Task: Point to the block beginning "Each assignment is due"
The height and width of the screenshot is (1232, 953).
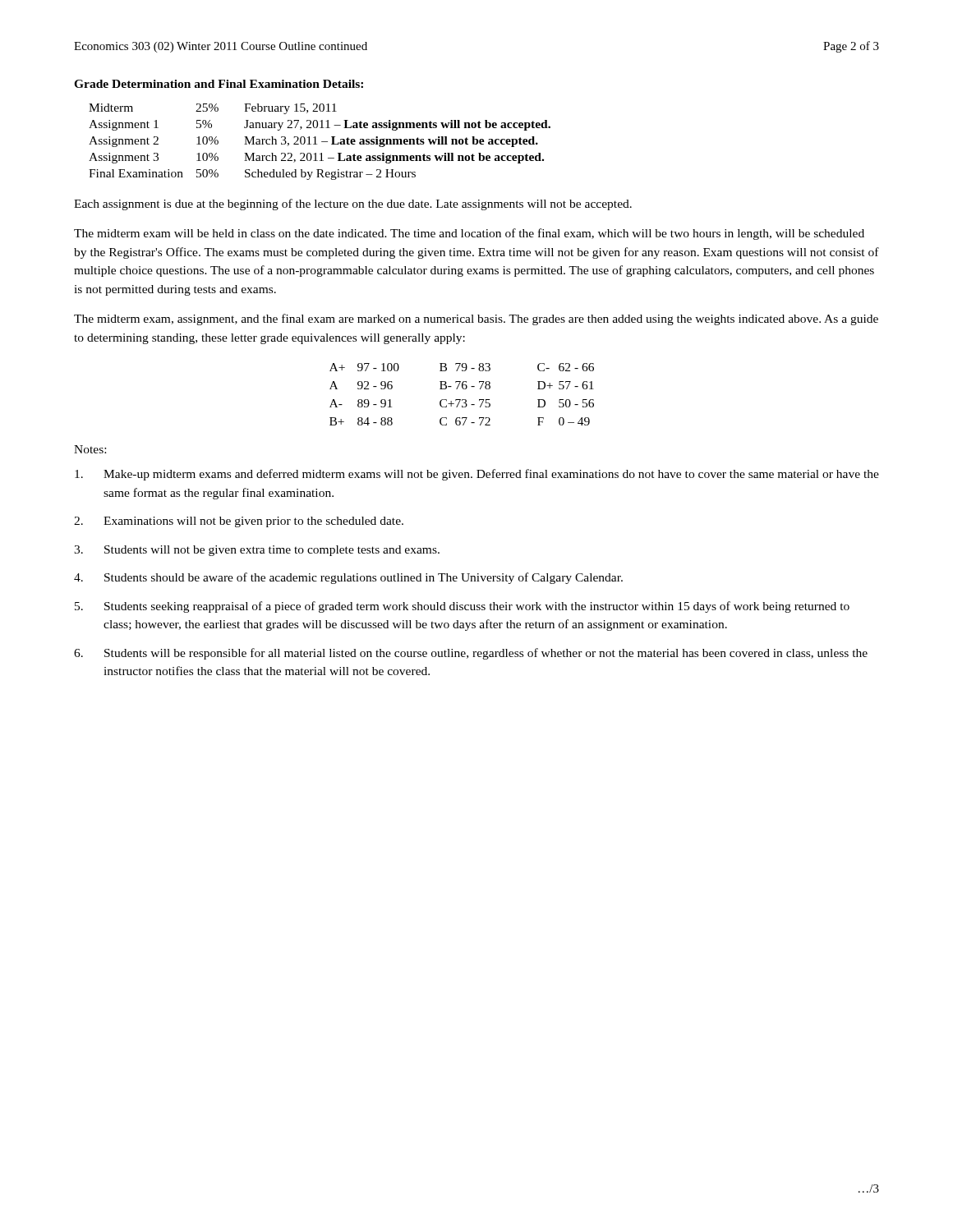Action: pos(353,203)
